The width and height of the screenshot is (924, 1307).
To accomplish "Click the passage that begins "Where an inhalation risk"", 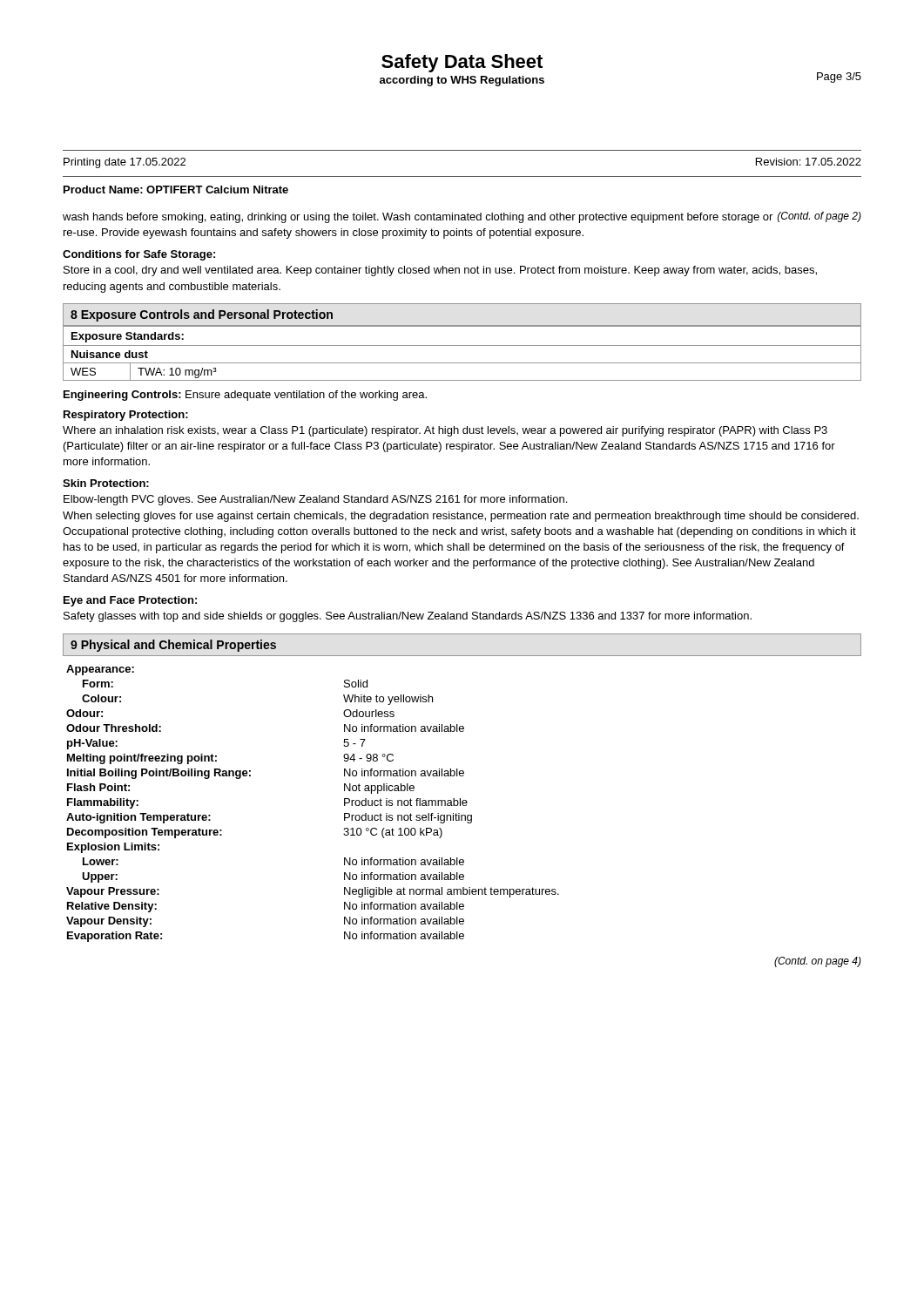I will pos(449,446).
